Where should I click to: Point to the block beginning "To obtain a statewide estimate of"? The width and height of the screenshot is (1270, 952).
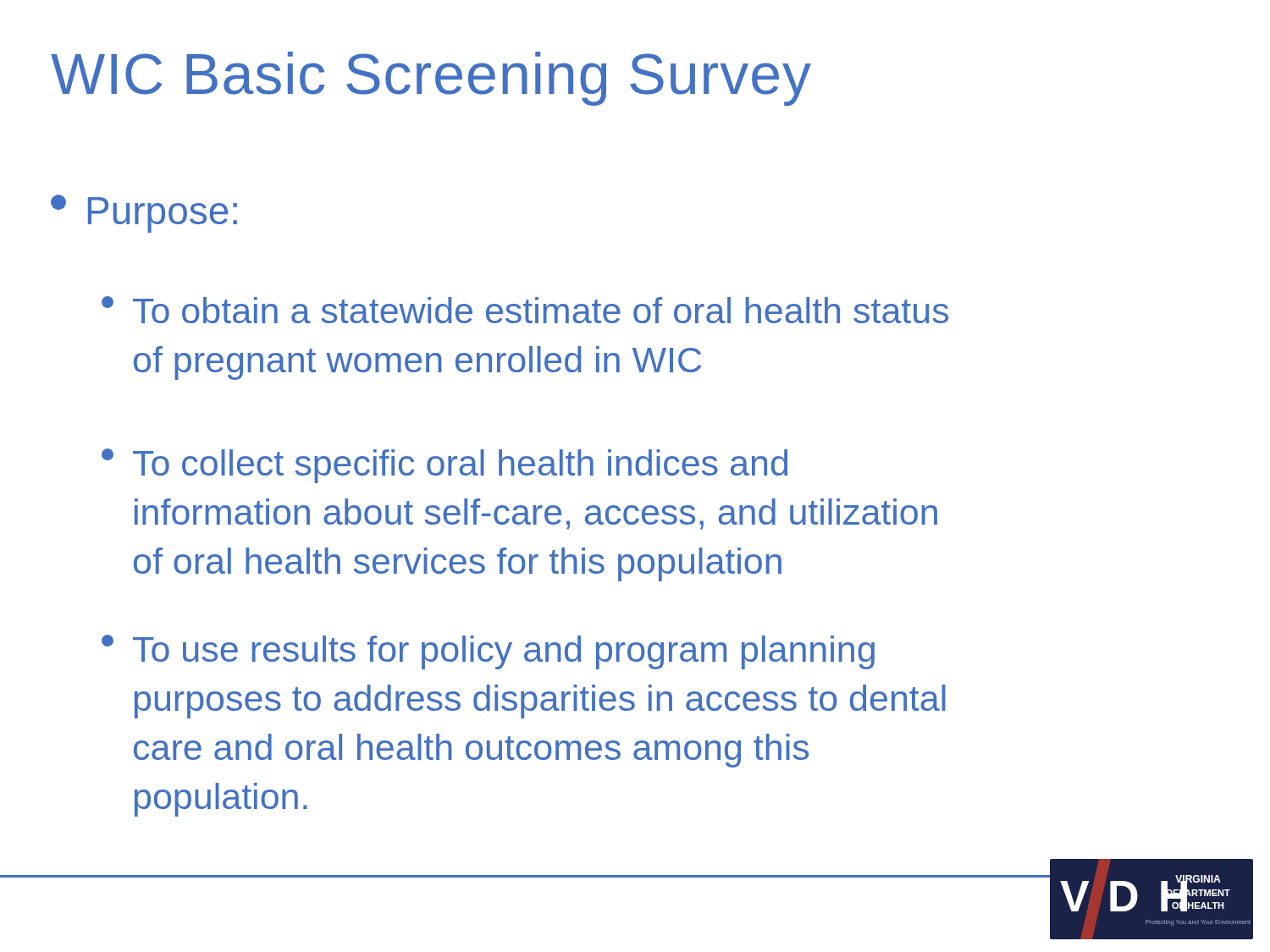(526, 335)
